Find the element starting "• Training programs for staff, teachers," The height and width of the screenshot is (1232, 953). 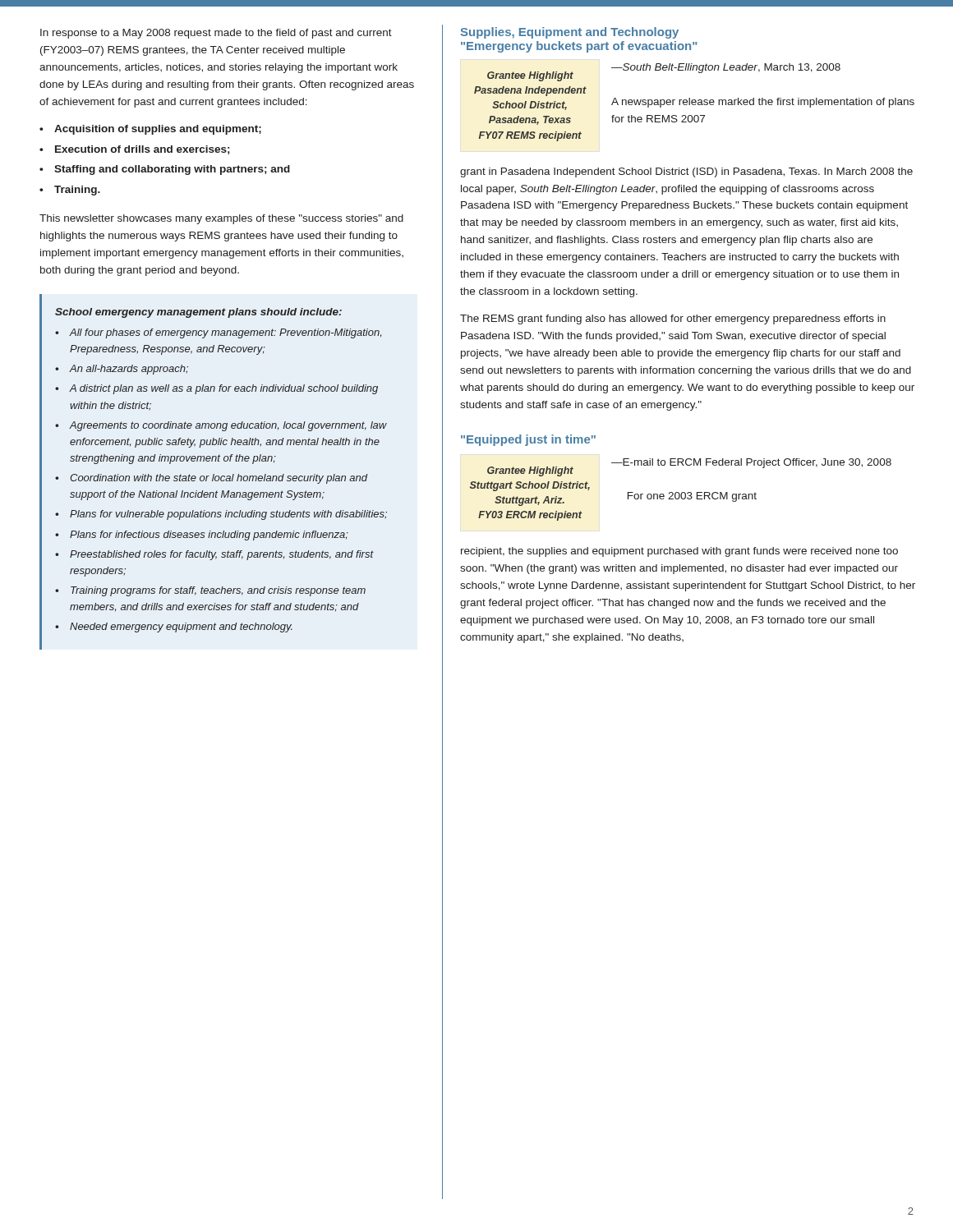point(230,599)
